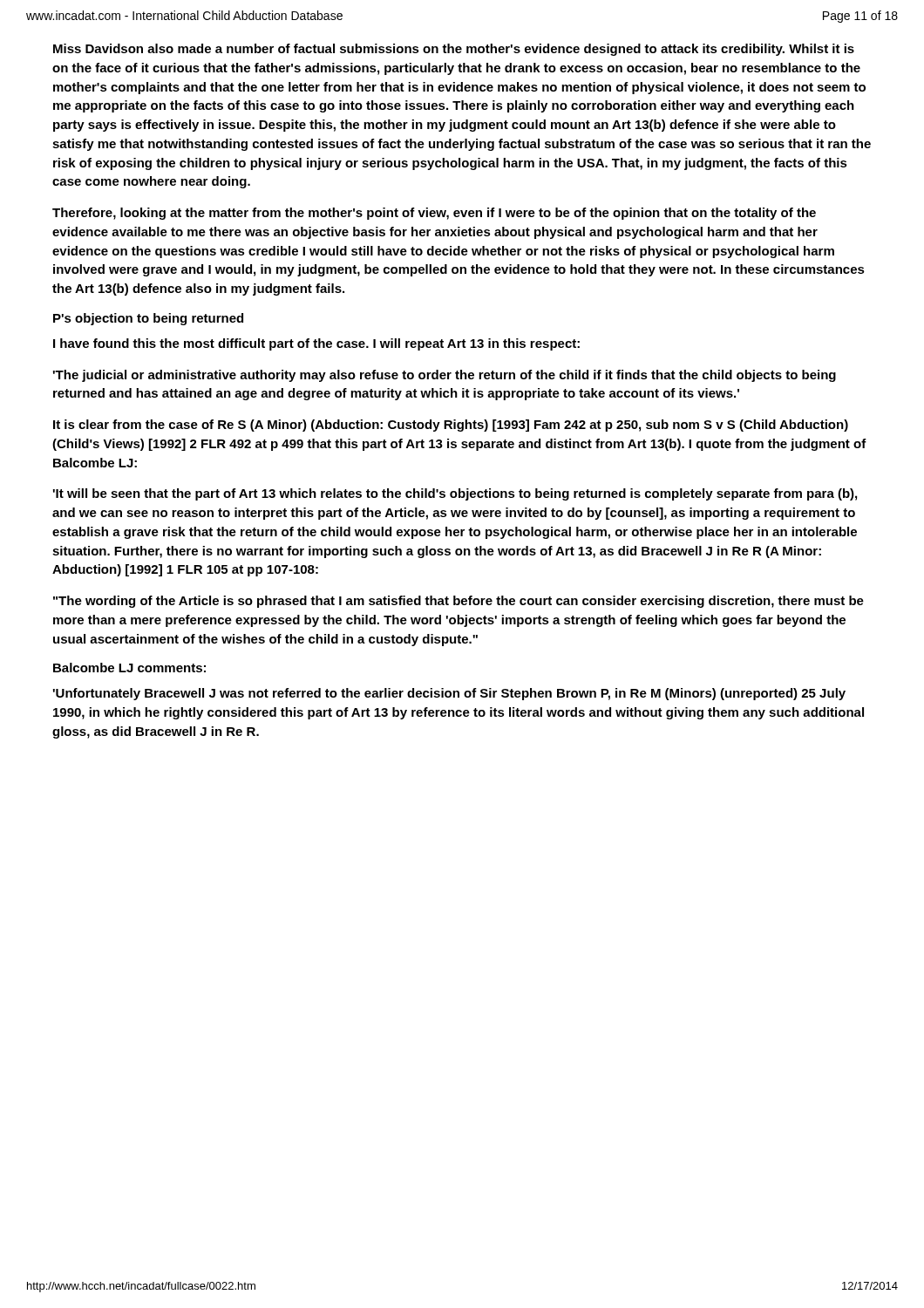The height and width of the screenshot is (1308, 924).
Task: Select the section header with the text "P's objection to being returned"
Action: coord(148,318)
